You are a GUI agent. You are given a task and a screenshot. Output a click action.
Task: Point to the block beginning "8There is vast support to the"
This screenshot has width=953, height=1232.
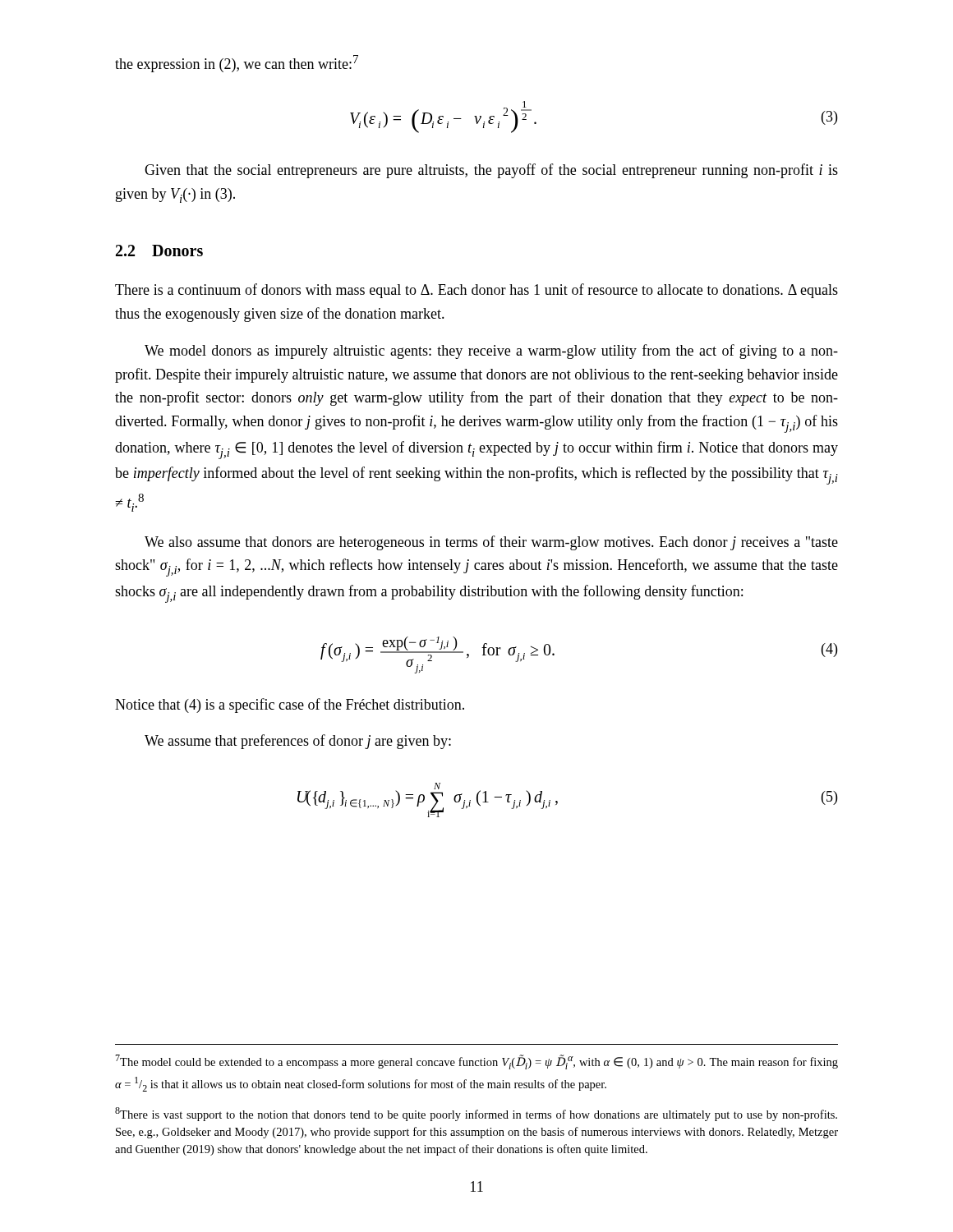click(476, 1130)
